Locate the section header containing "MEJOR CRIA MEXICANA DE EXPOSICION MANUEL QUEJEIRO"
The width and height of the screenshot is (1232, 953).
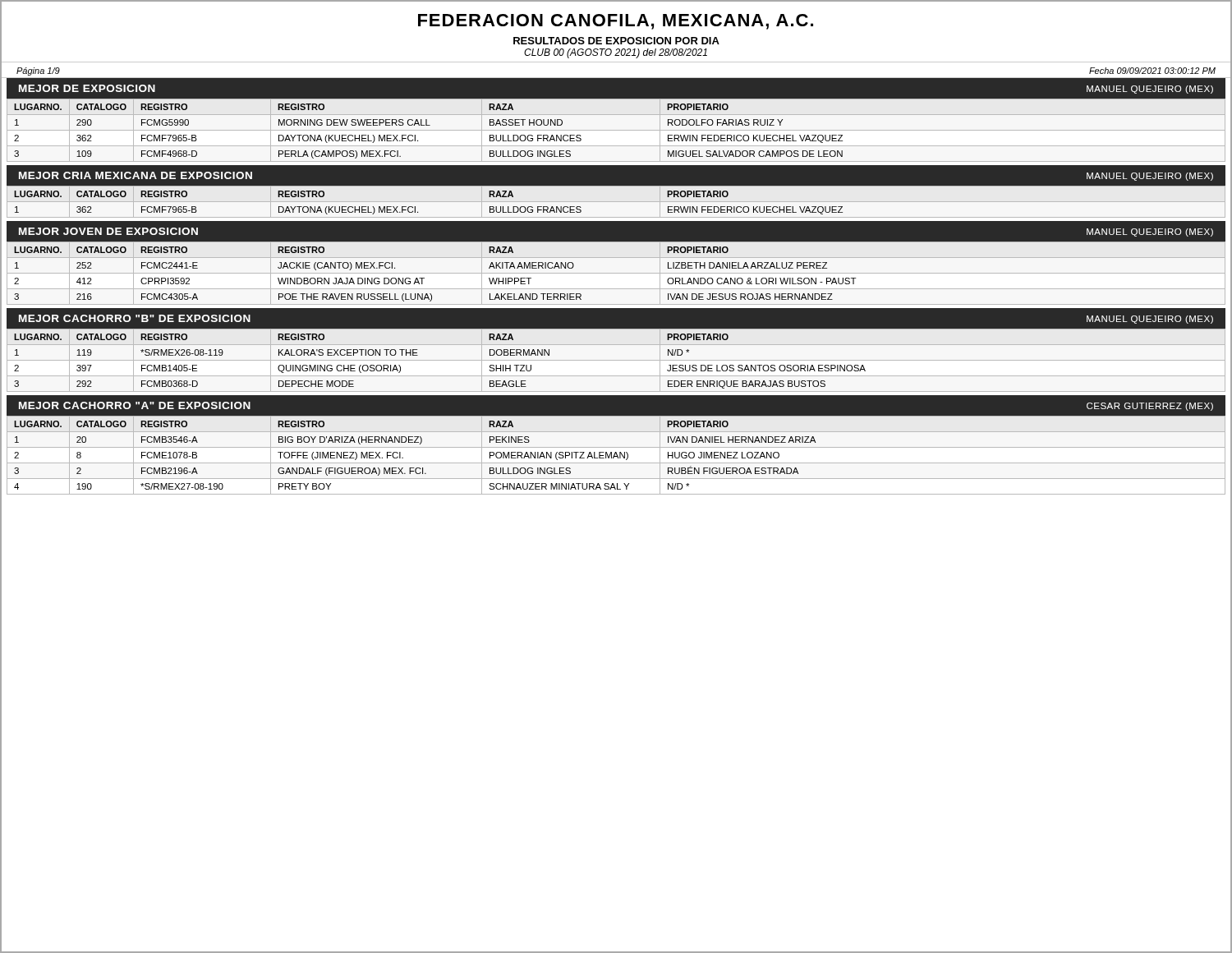click(x=616, y=175)
